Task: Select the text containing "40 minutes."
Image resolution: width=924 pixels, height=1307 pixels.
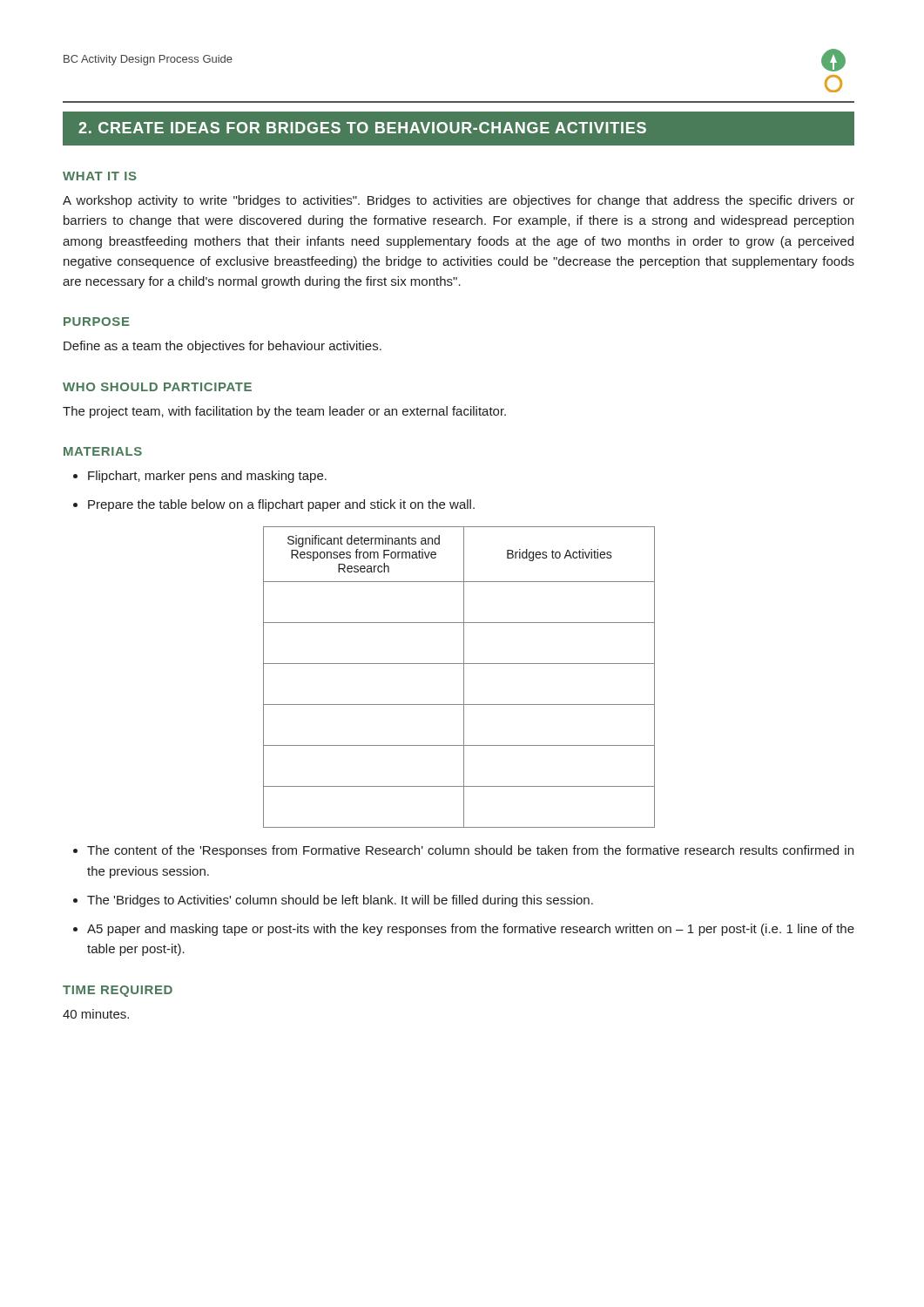Action: (96, 1013)
